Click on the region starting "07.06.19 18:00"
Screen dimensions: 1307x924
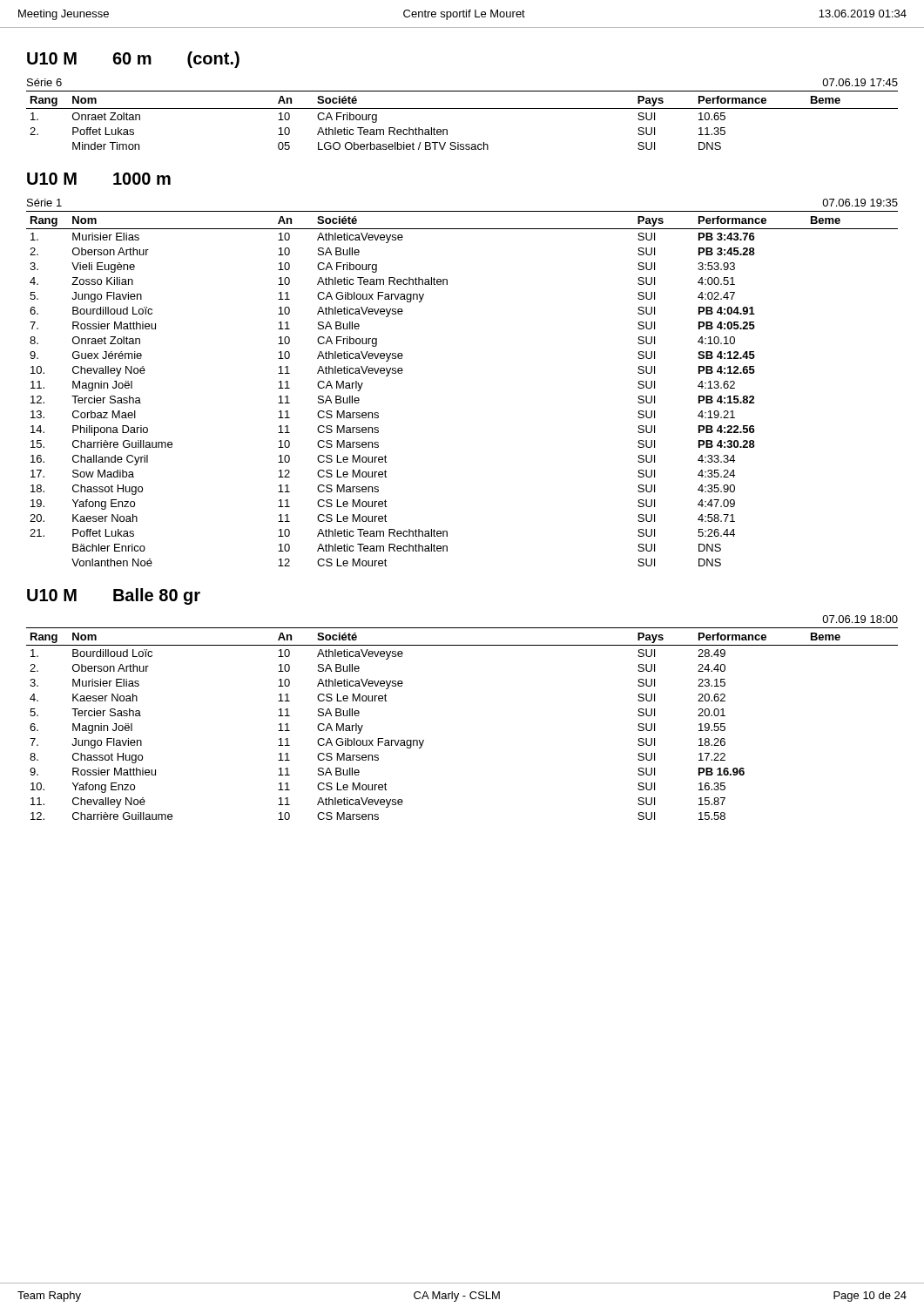[860, 619]
